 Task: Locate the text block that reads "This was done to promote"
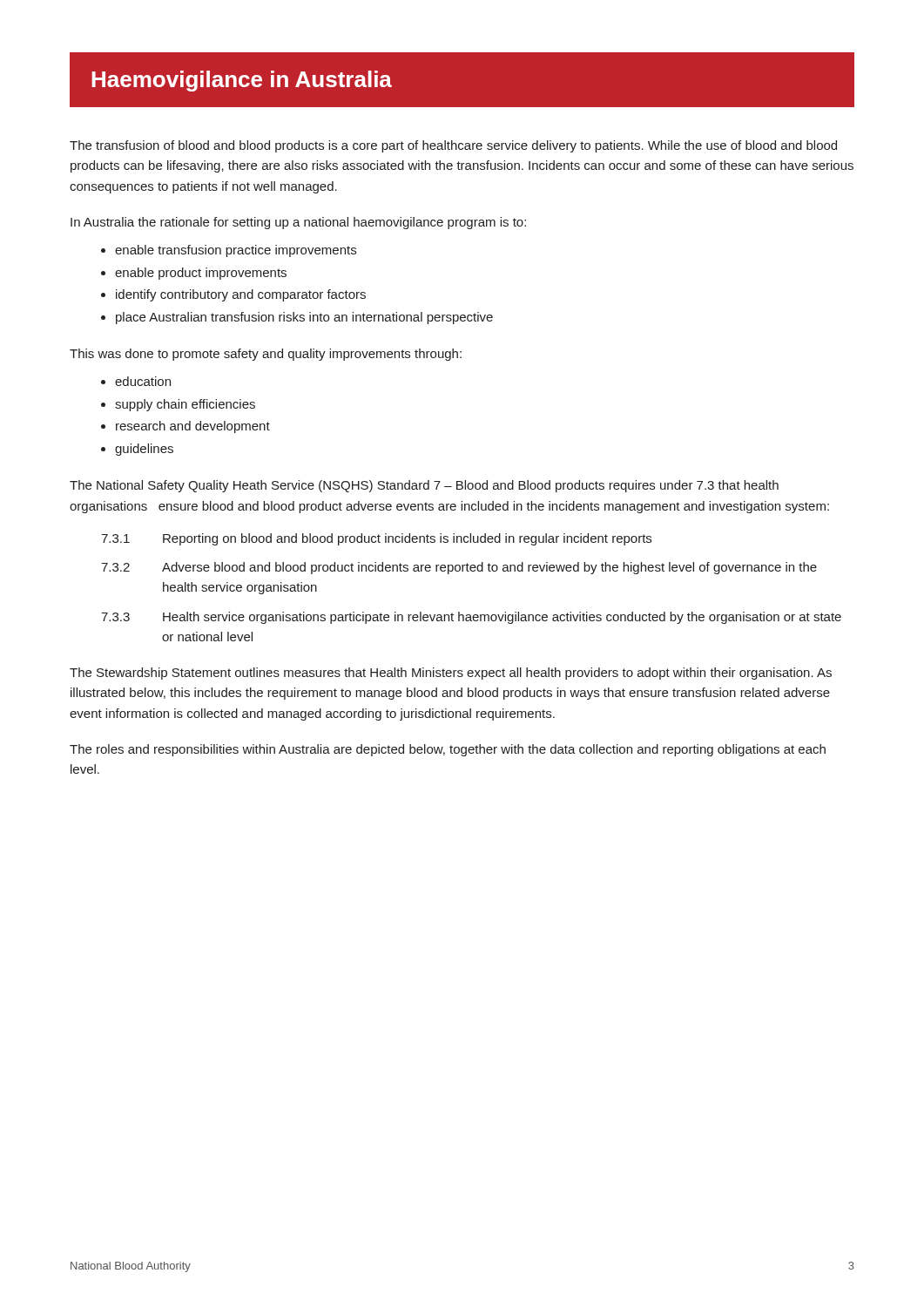pos(266,353)
